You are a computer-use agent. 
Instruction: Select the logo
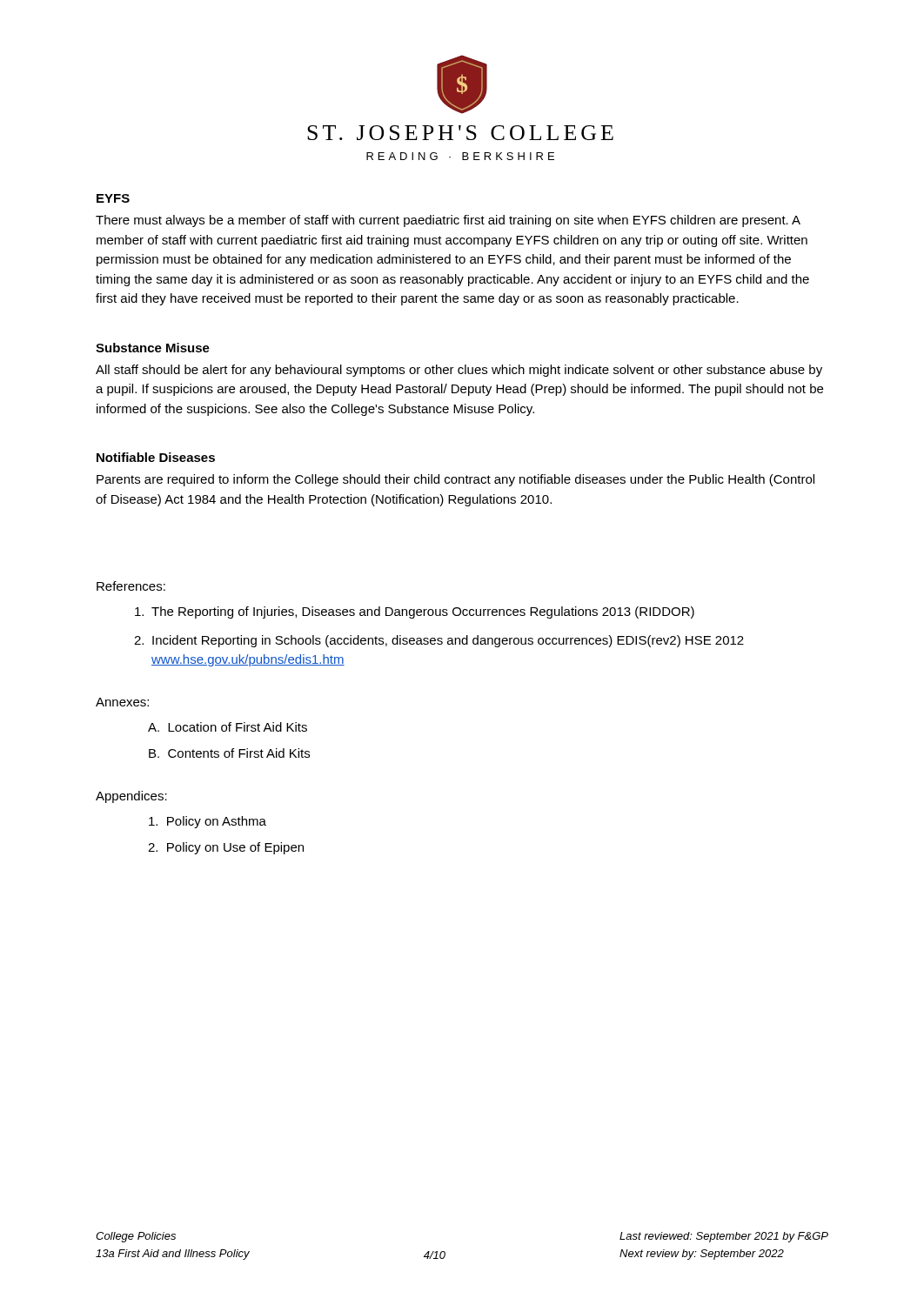click(462, 107)
